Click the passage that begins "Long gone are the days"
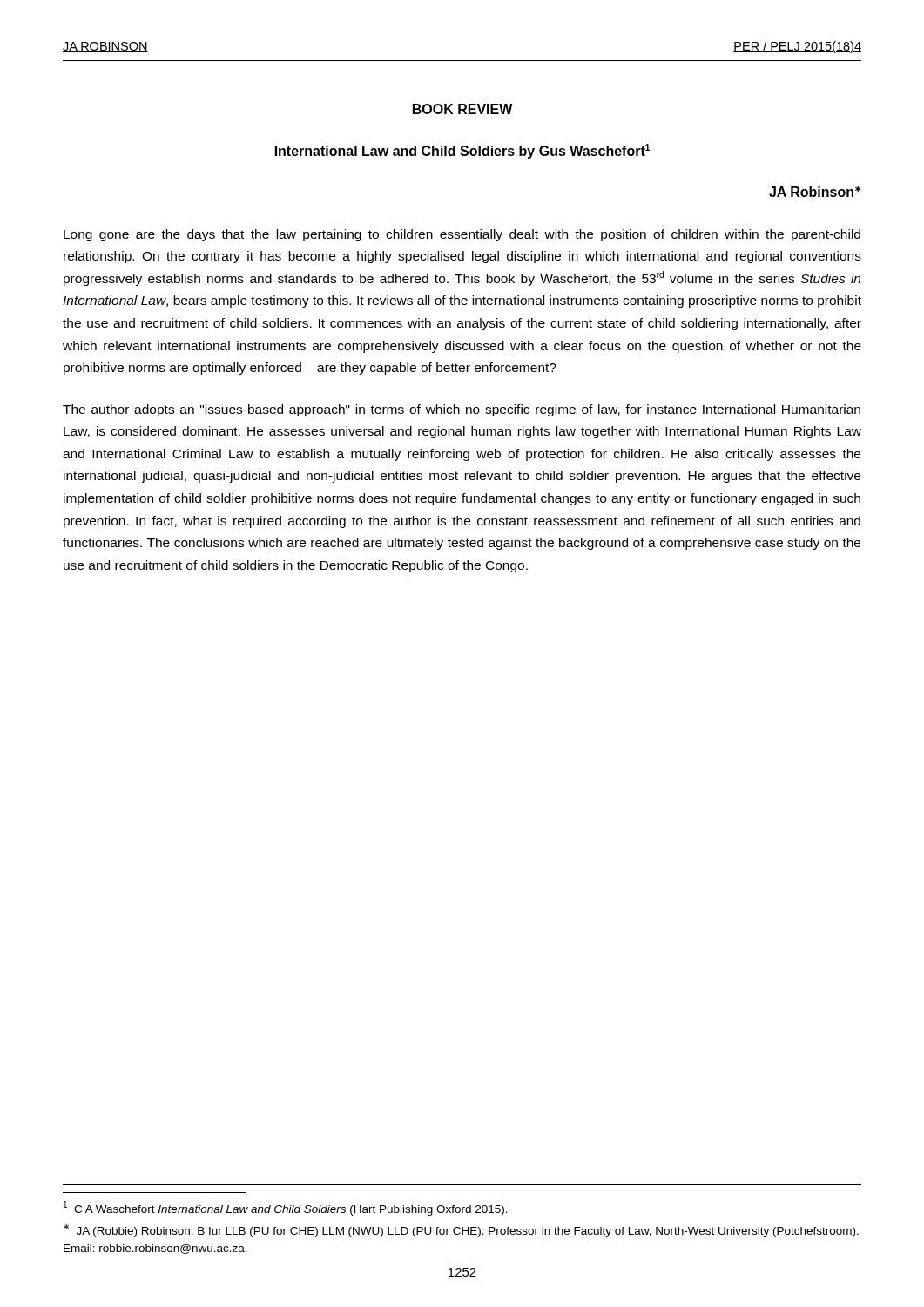 click(x=462, y=301)
